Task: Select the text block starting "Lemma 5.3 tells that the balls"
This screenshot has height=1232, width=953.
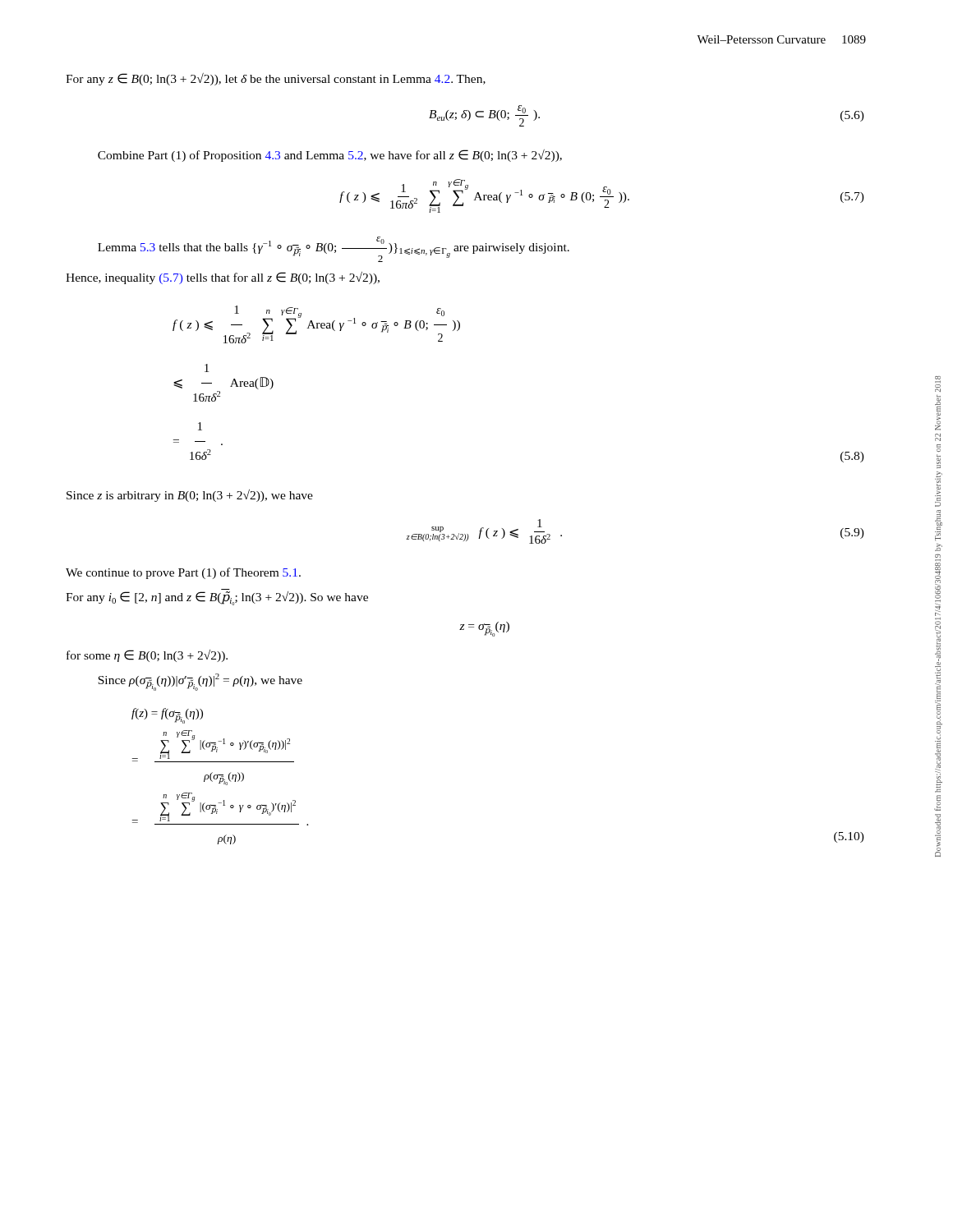Action: [485, 257]
